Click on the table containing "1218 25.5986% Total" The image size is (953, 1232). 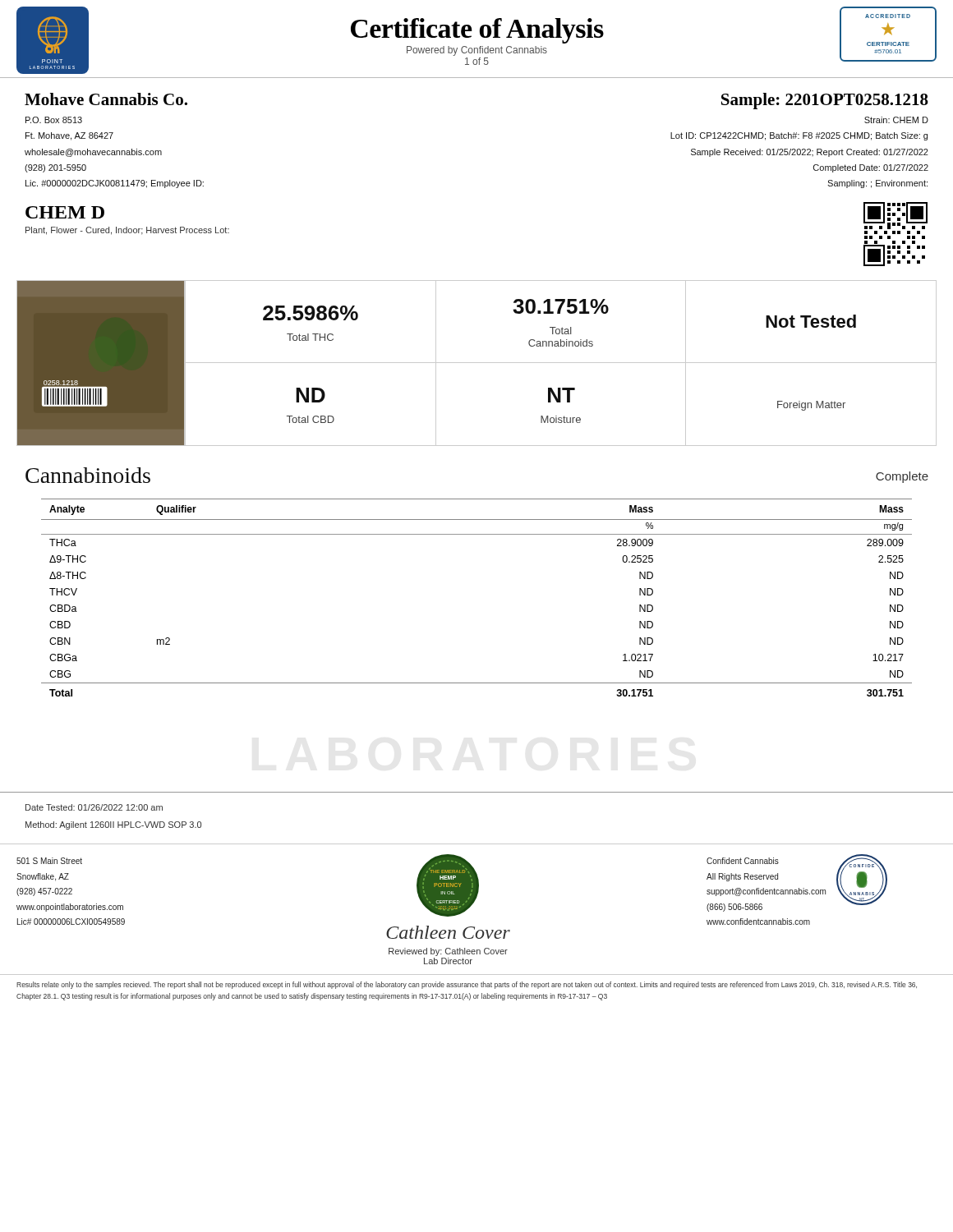click(476, 363)
